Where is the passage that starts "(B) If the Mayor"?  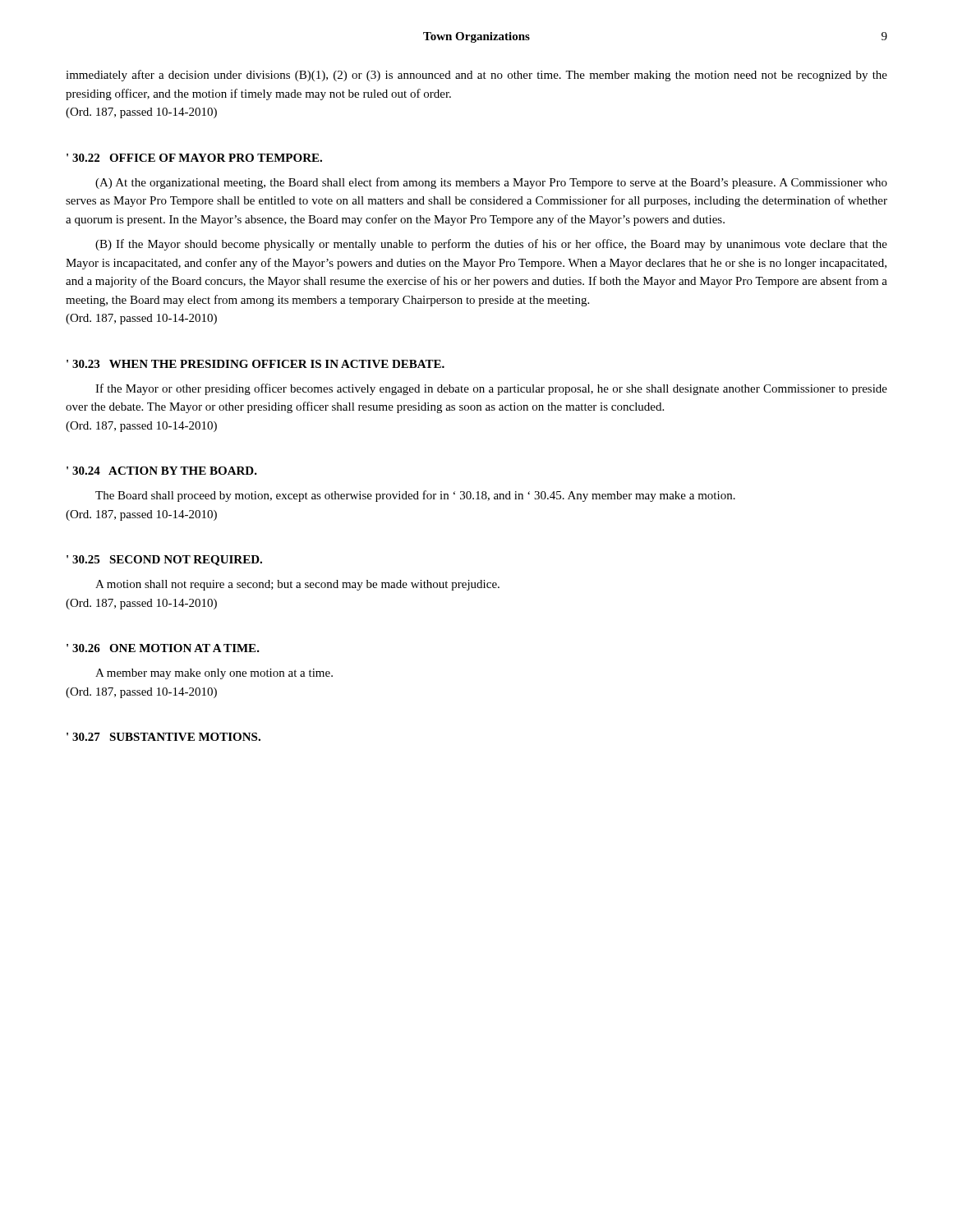point(476,272)
